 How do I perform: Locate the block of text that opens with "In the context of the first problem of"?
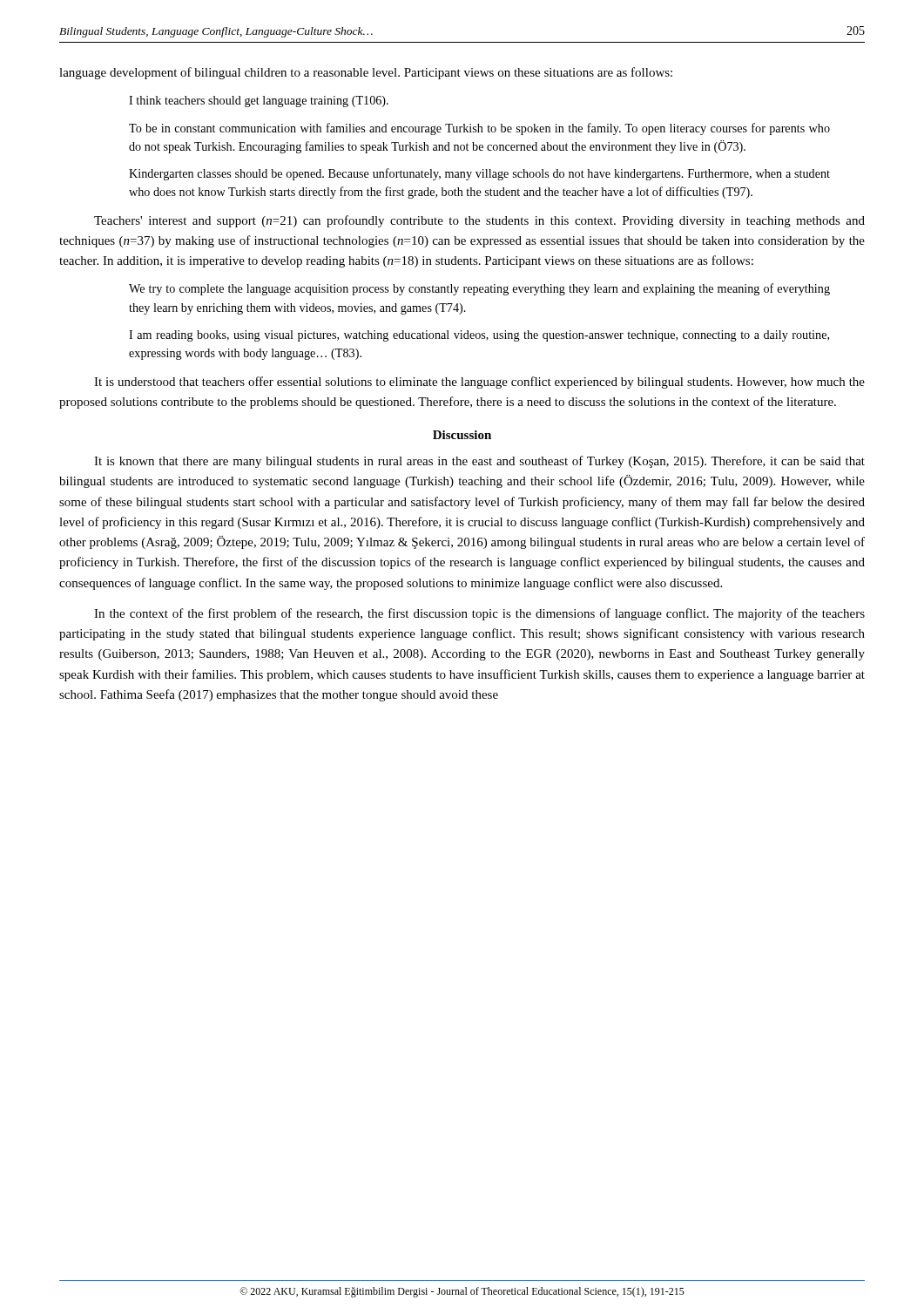pos(462,654)
